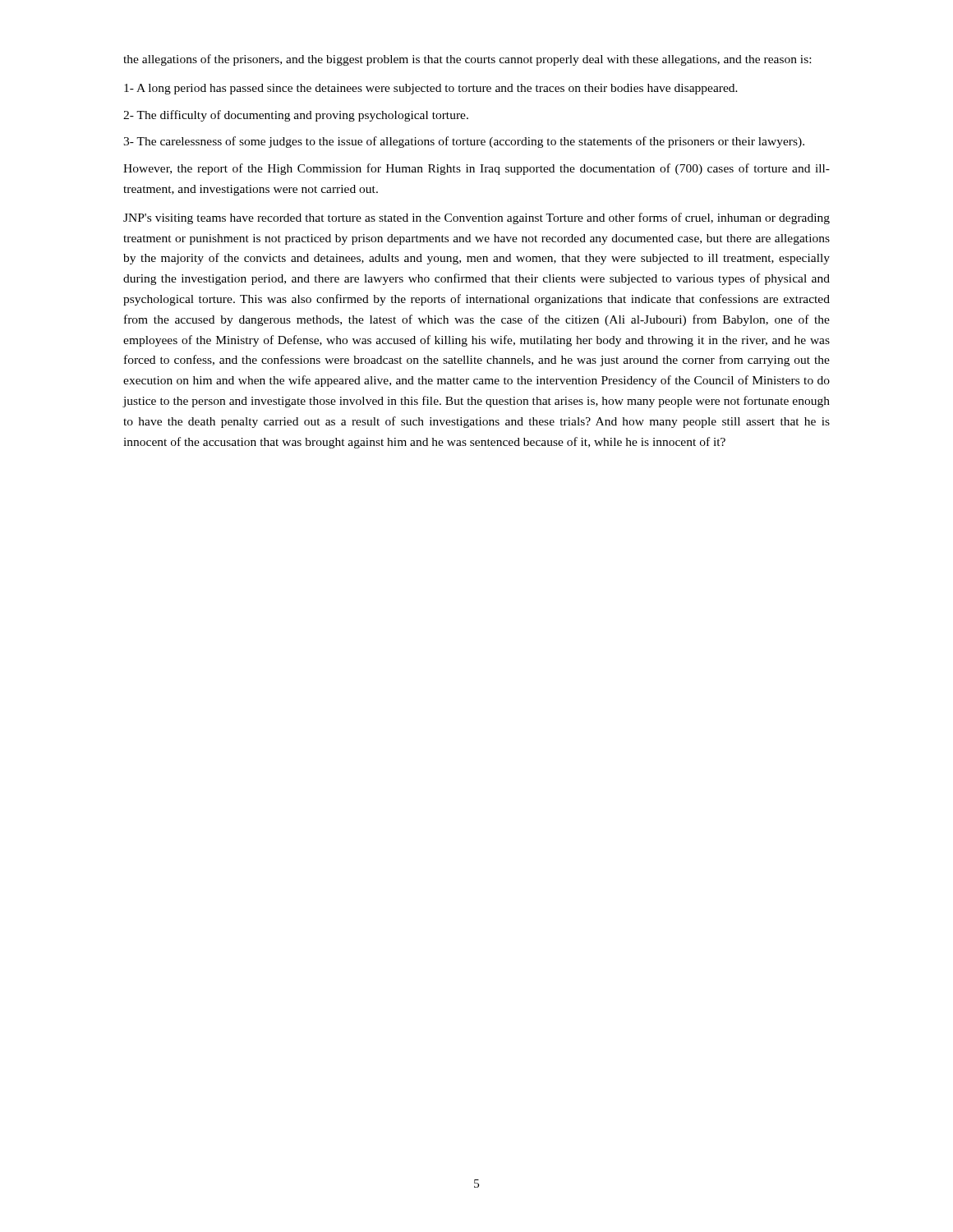Point to the block starting "1- A long period has"
The height and width of the screenshot is (1232, 953).
click(x=431, y=87)
